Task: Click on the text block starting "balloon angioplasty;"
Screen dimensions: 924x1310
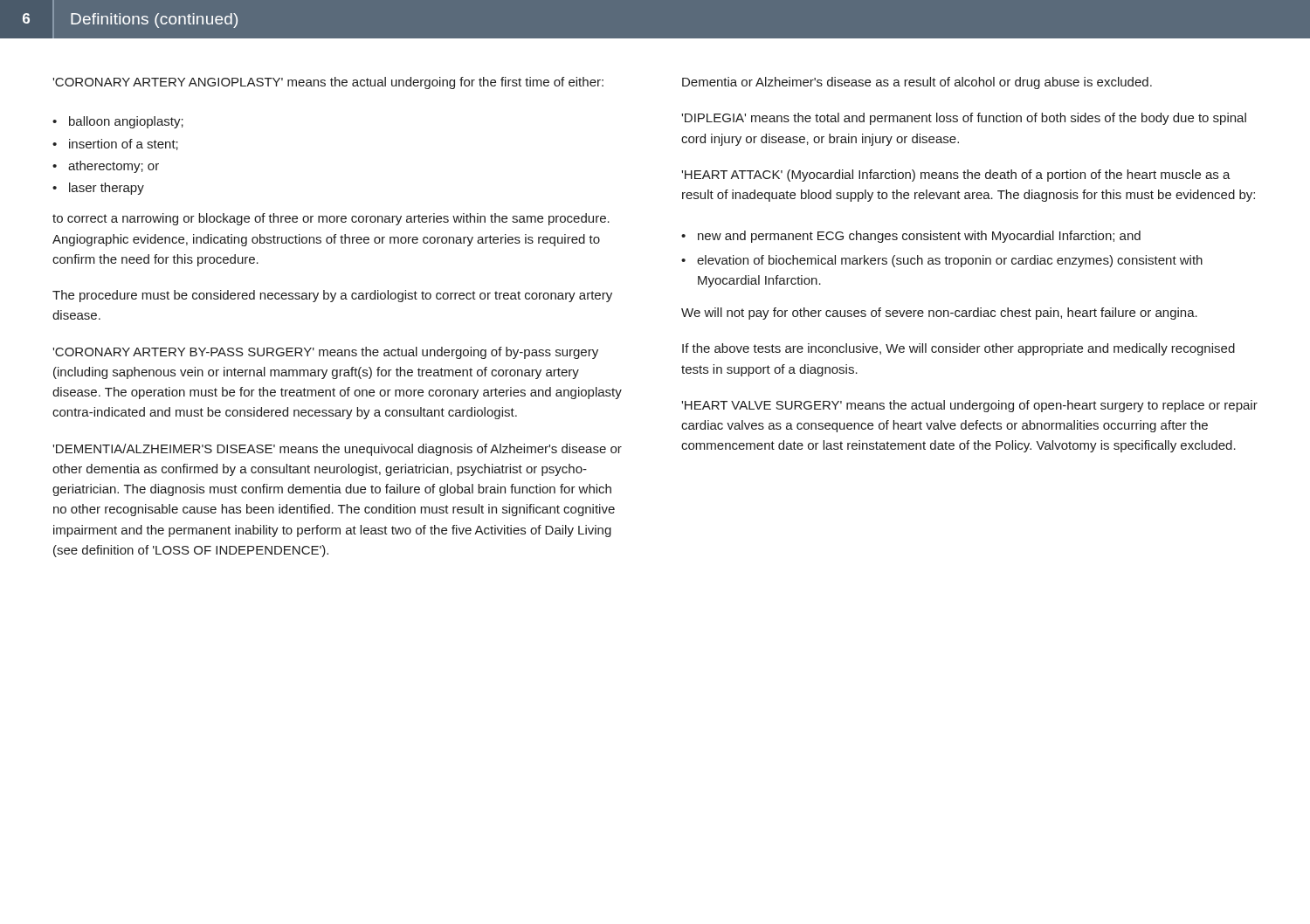Action: [x=126, y=121]
